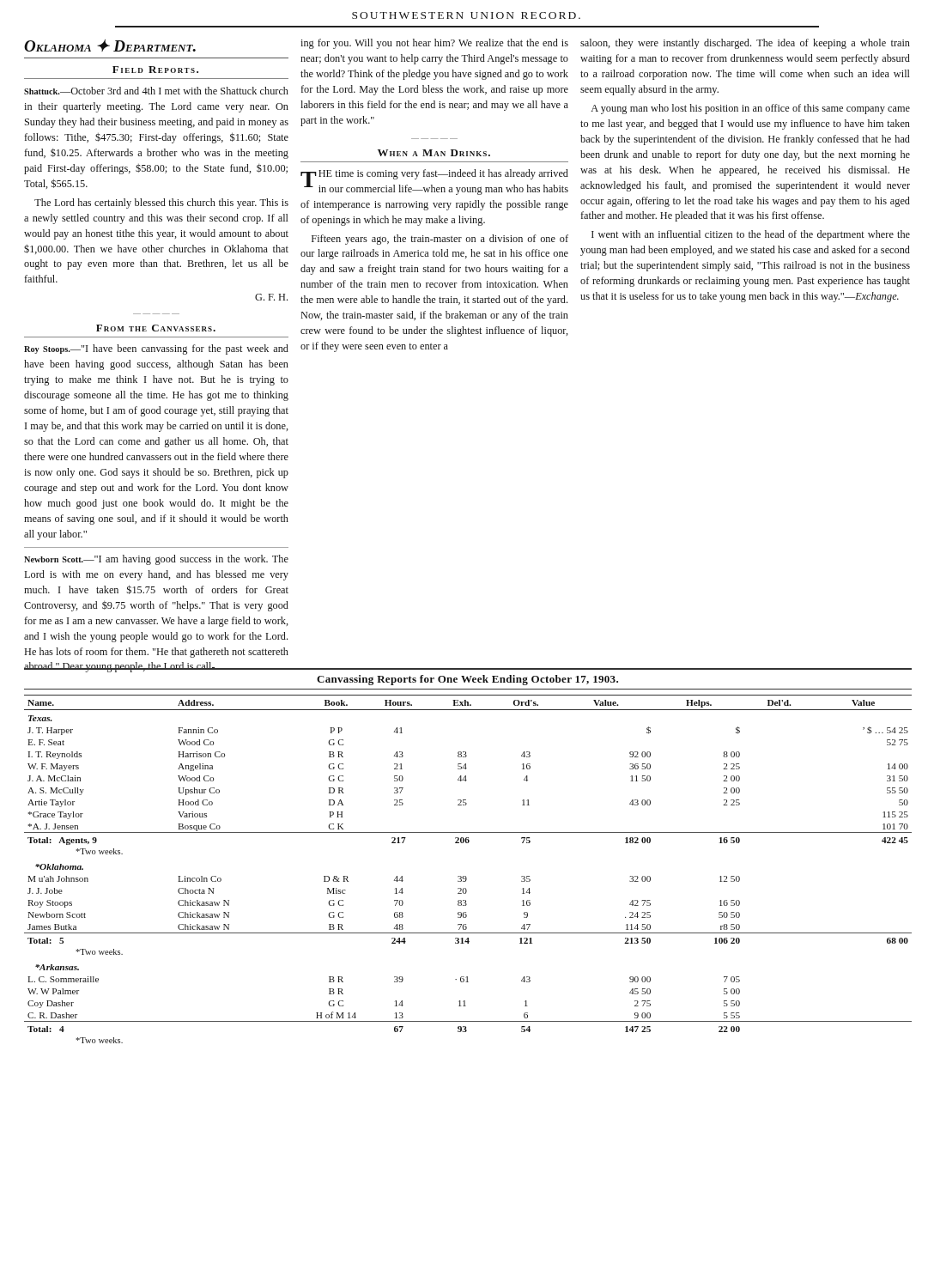
Task: Select the text block starting "Newborn Scott.—"I am having good success in the"
Action: coord(156,614)
